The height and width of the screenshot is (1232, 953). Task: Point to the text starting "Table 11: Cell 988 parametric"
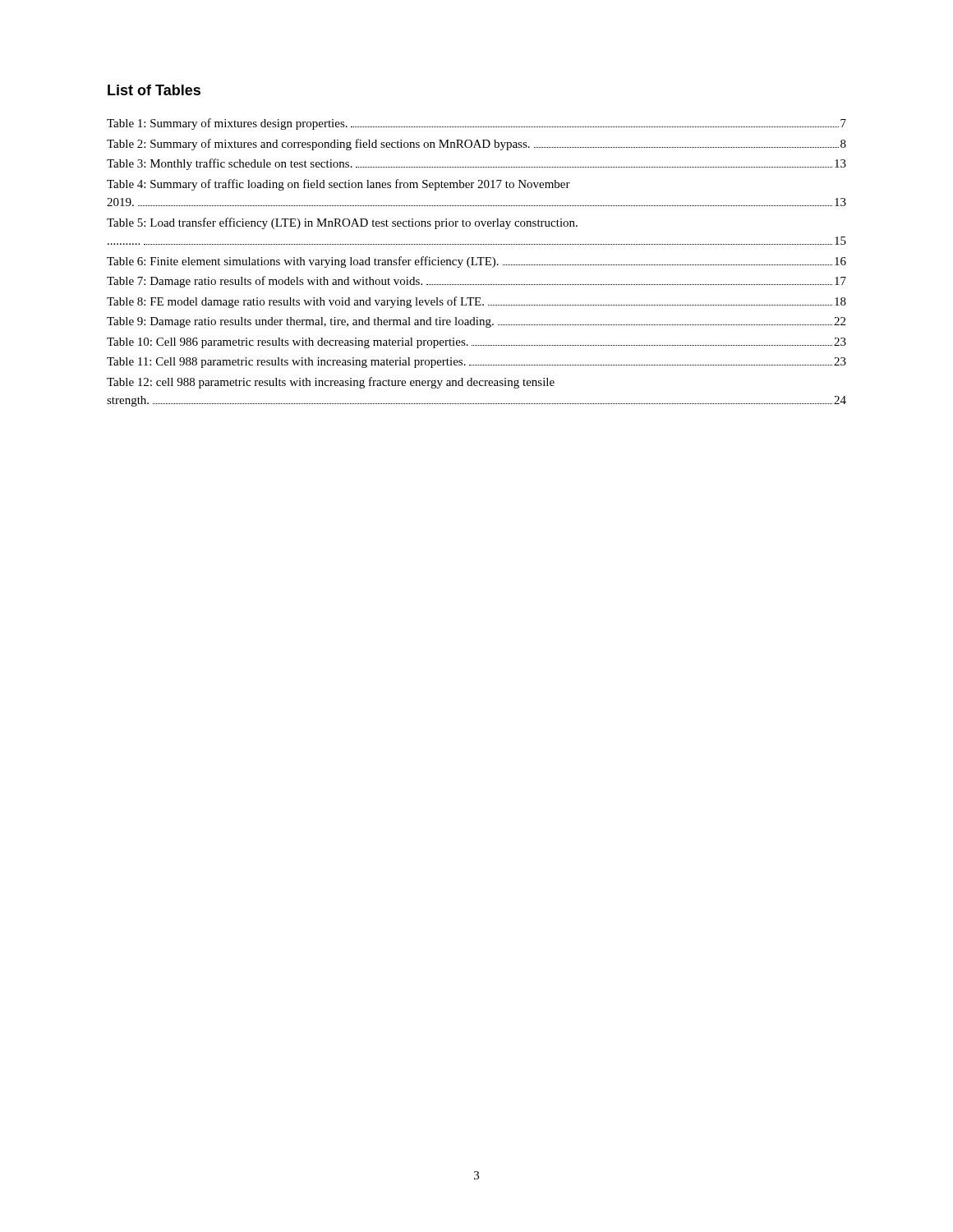(476, 362)
